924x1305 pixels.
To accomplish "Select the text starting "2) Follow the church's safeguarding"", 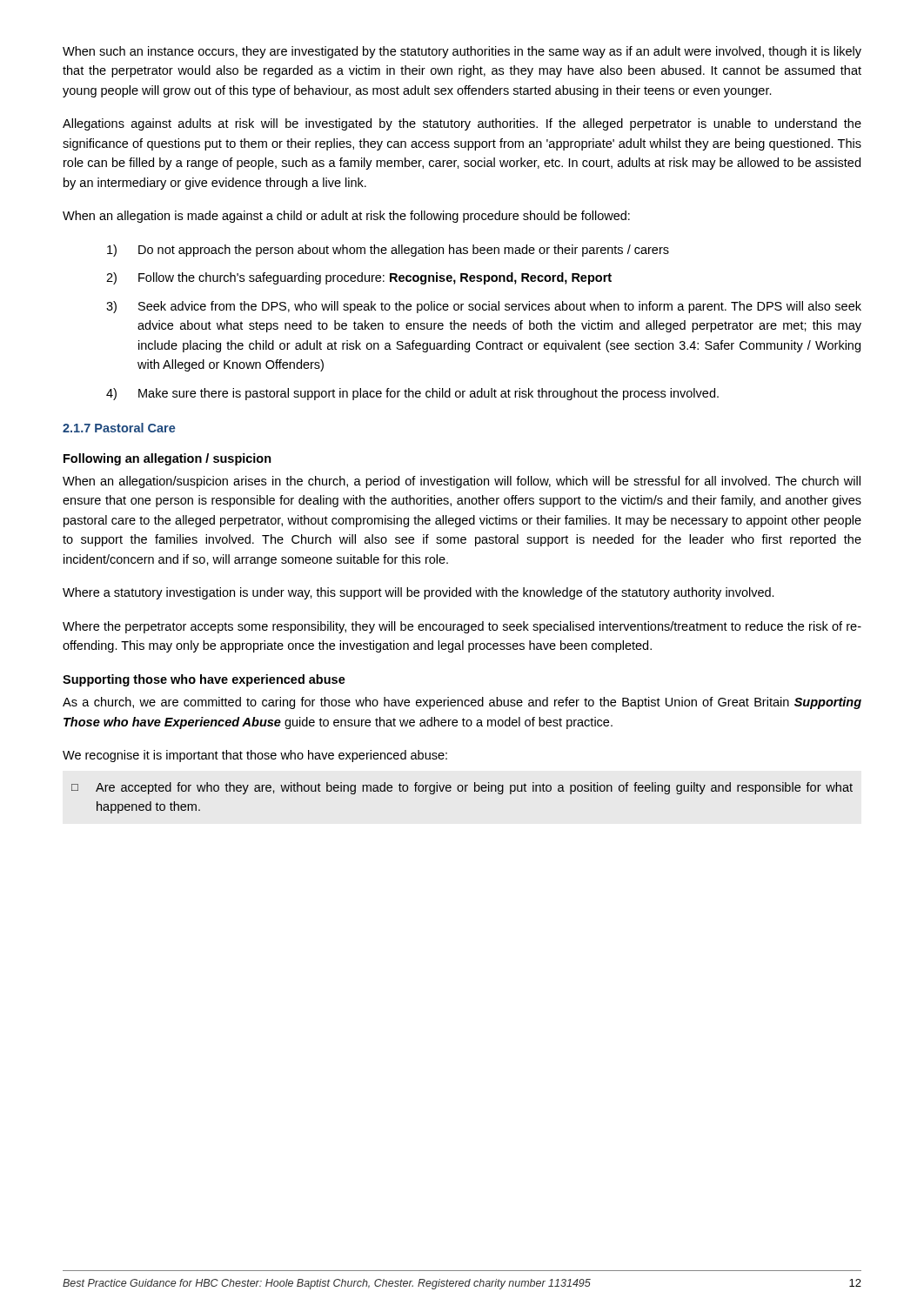I will pyautogui.click(x=462, y=278).
